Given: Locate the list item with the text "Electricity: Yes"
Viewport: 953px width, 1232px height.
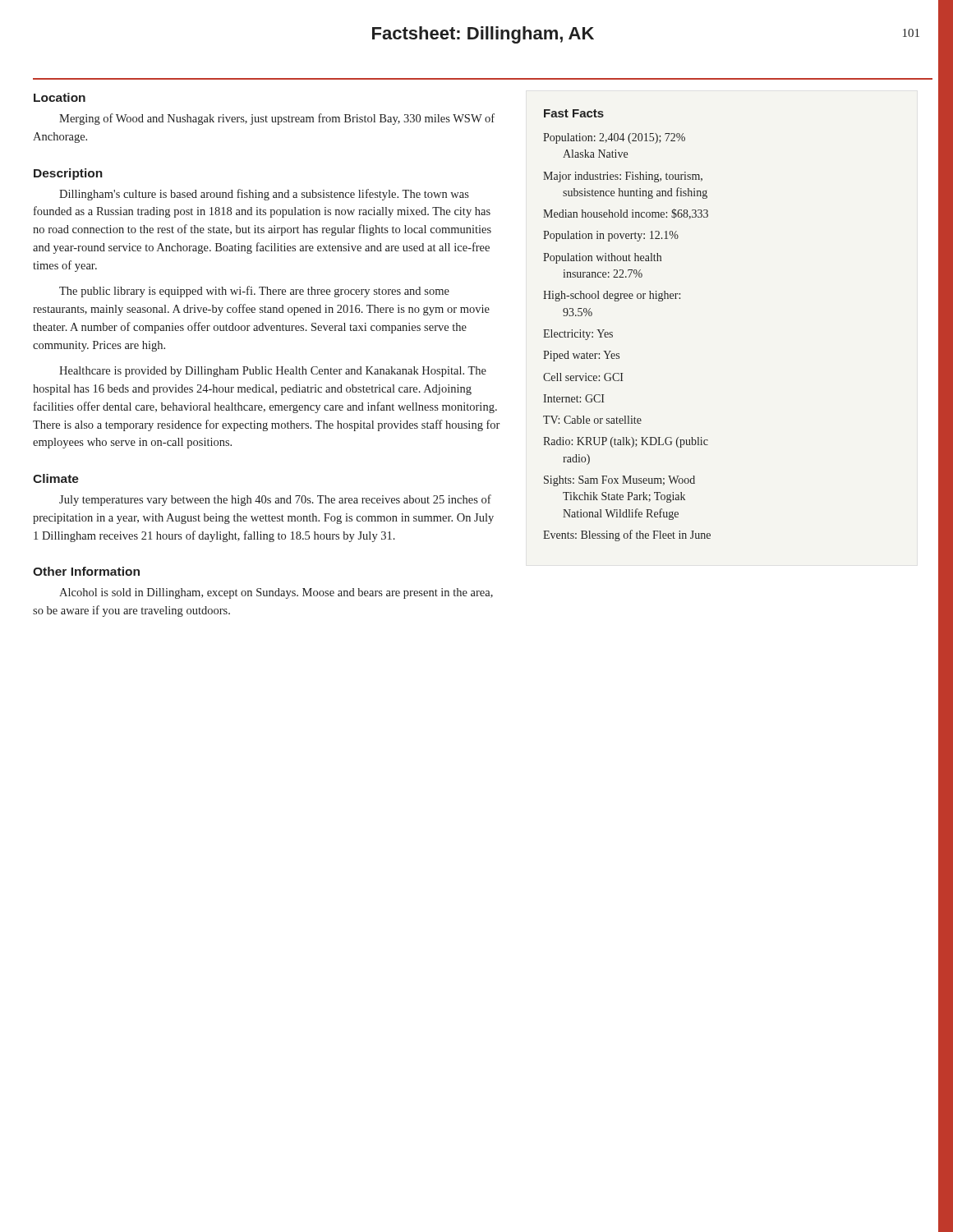Looking at the screenshot, I should (x=578, y=334).
